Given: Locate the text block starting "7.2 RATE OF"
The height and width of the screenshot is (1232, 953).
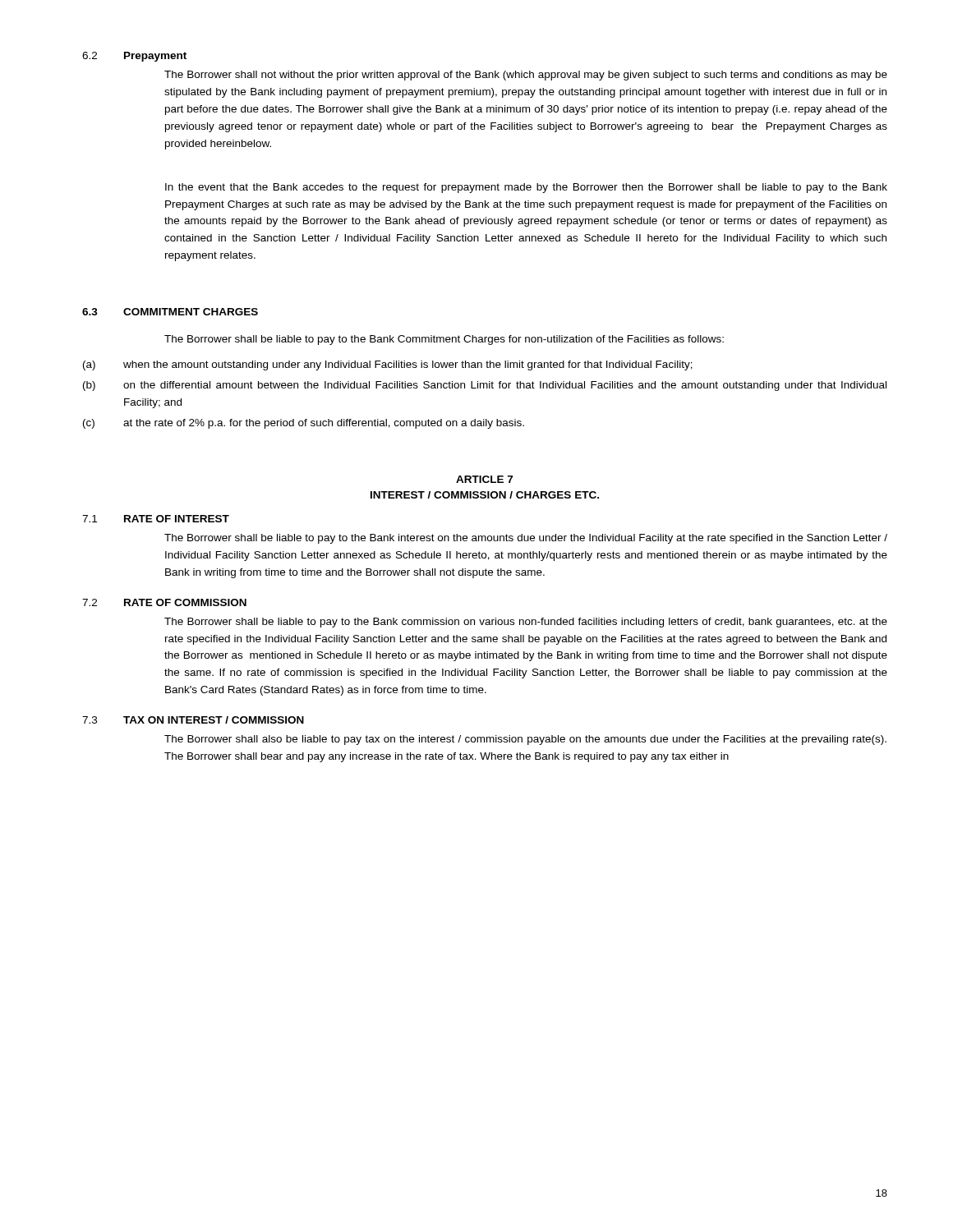Looking at the screenshot, I should [x=165, y=602].
